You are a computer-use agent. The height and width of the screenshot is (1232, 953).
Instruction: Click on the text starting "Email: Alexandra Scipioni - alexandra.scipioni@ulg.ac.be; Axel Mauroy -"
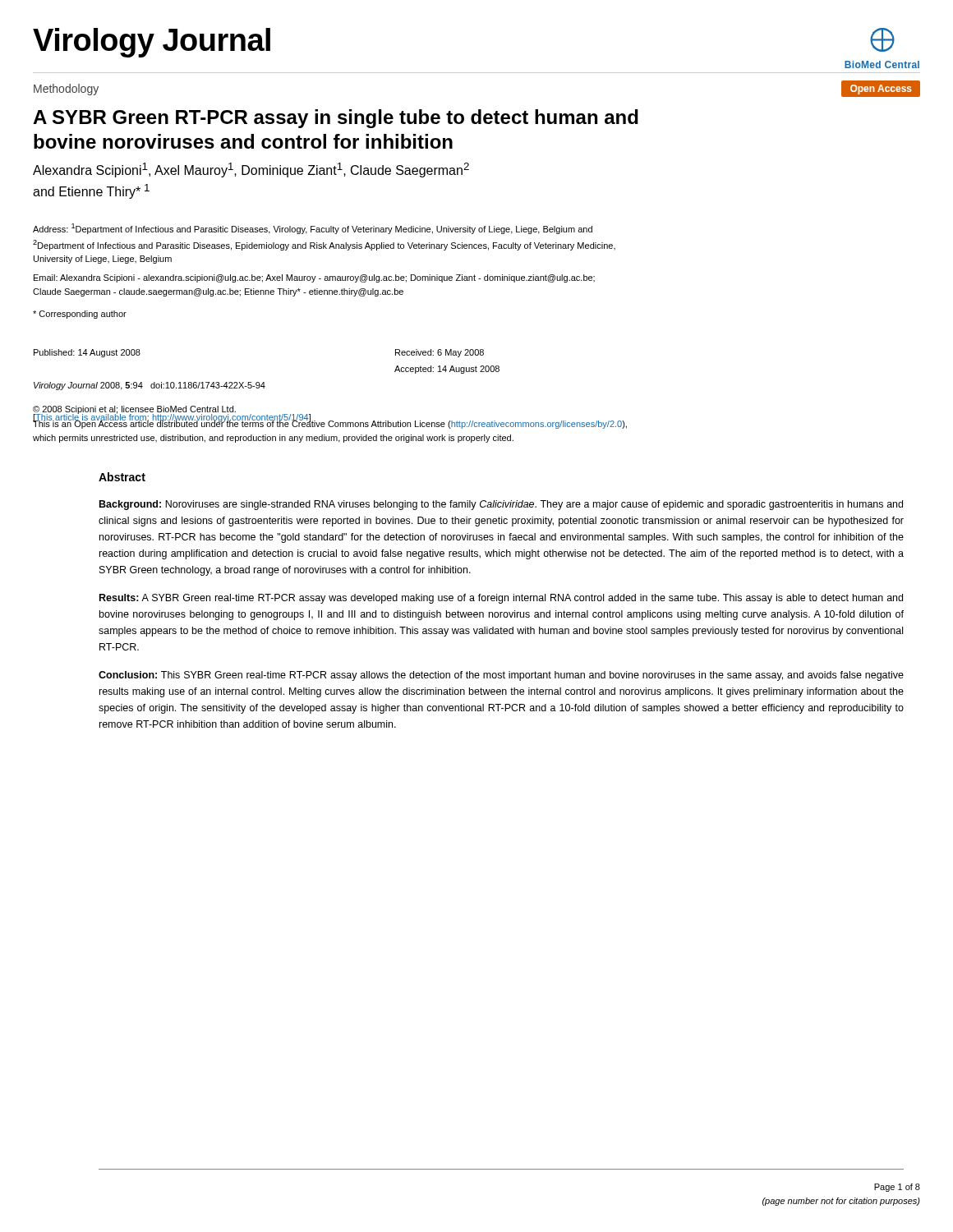click(314, 285)
